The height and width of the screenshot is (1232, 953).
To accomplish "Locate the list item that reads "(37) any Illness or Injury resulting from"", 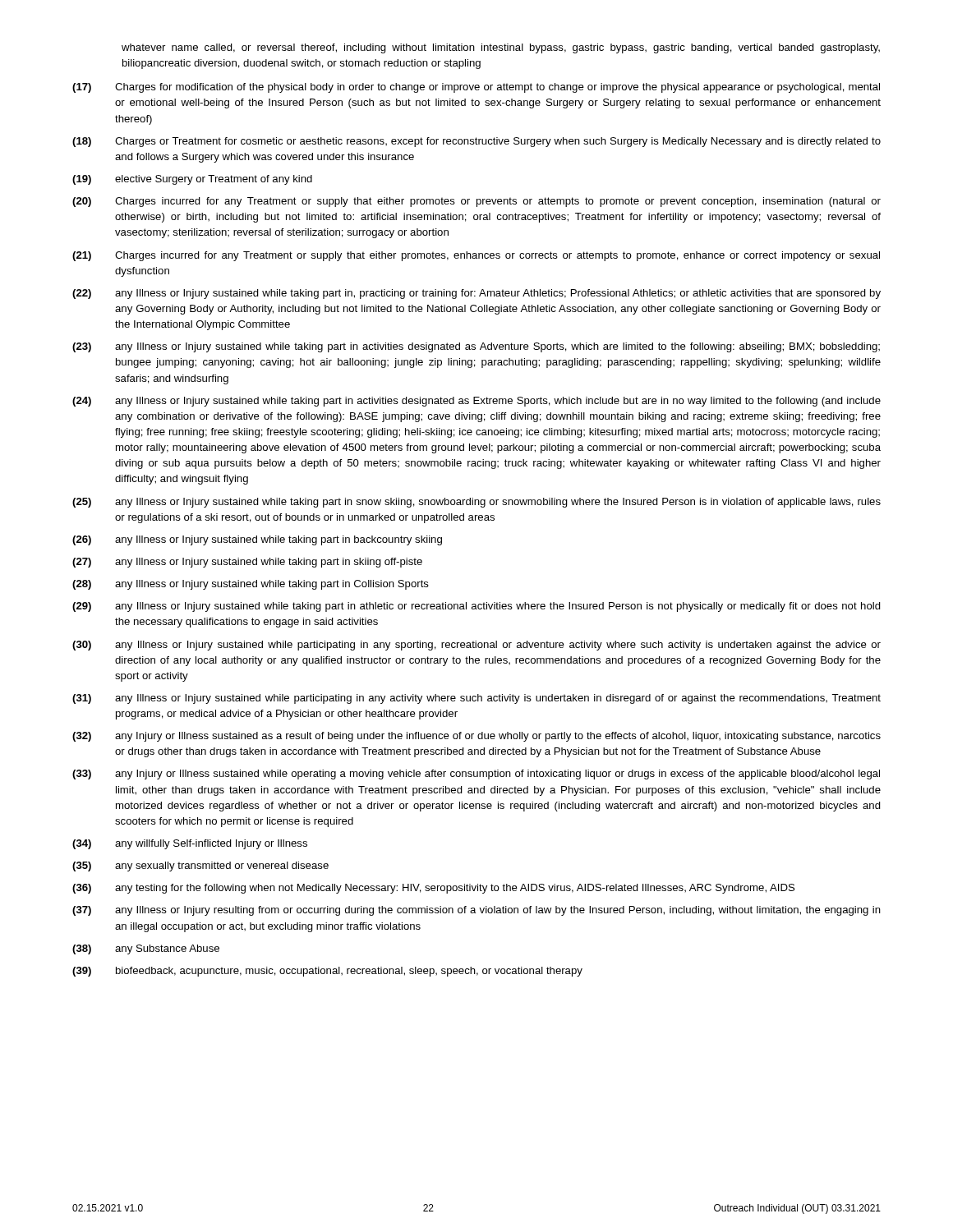I will tap(476, 918).
